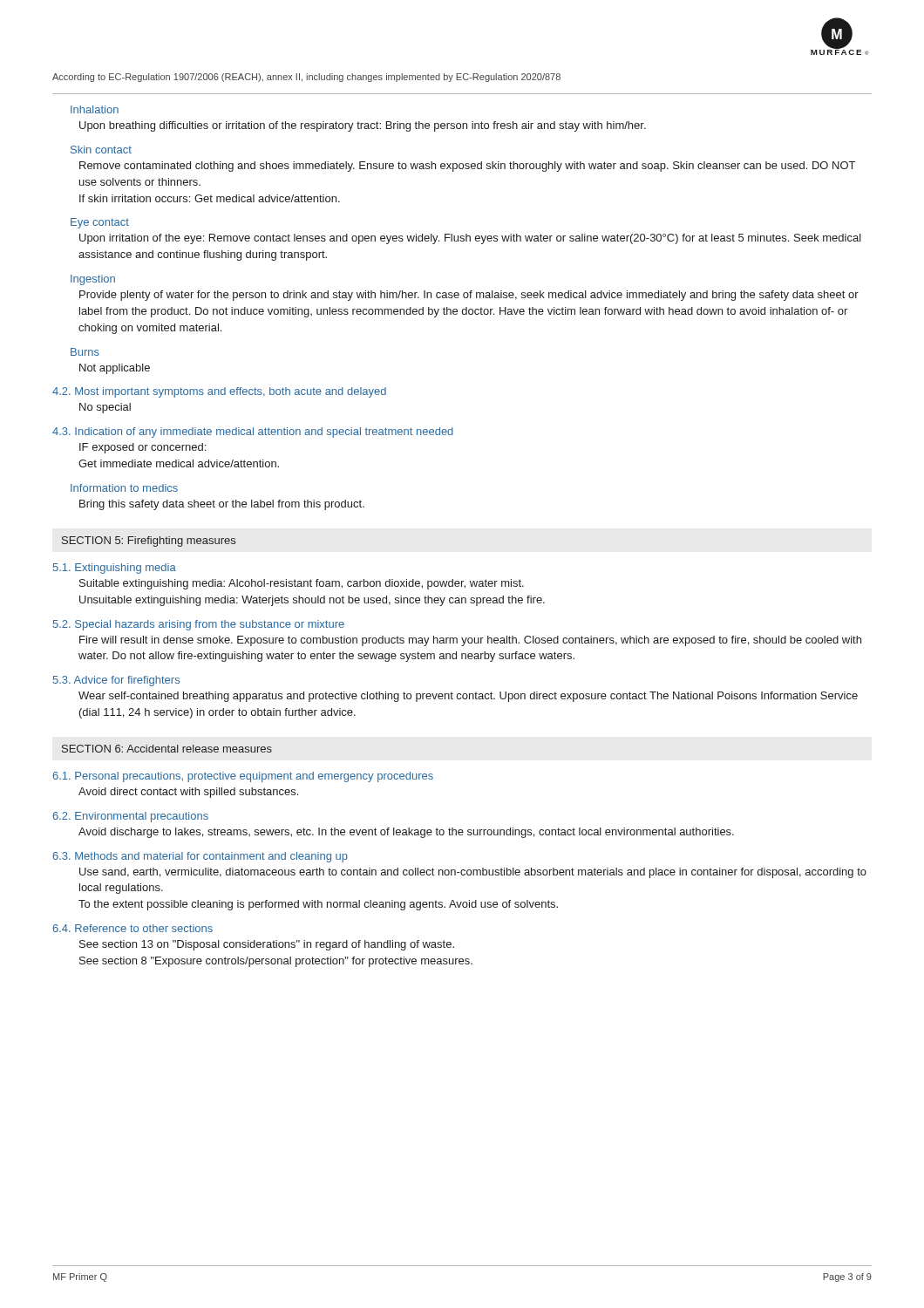Click on the passage starting "Upon breathing difficulties or"

(362, 125)
